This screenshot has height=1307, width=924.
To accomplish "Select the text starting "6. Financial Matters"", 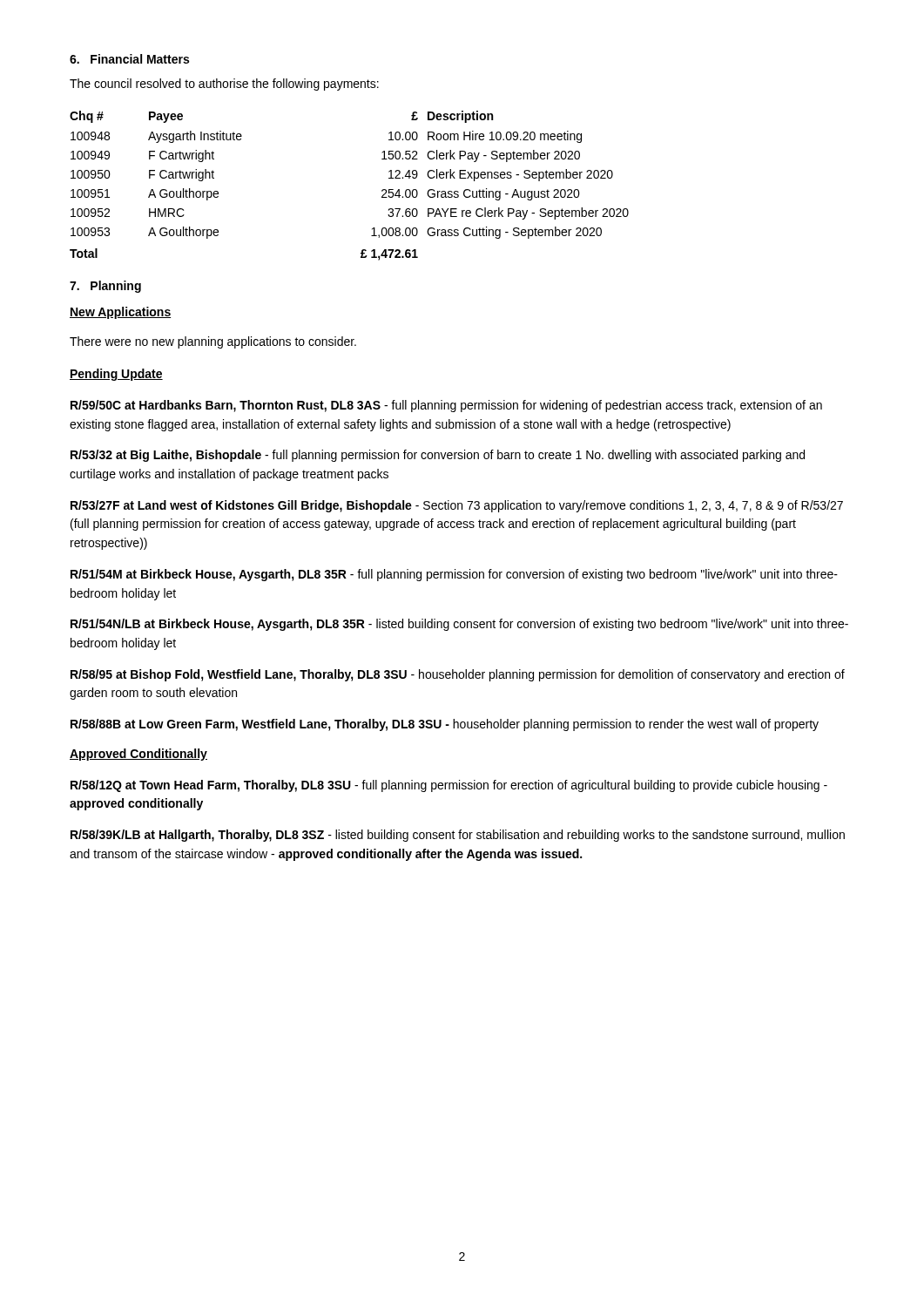I will (130, 59).
